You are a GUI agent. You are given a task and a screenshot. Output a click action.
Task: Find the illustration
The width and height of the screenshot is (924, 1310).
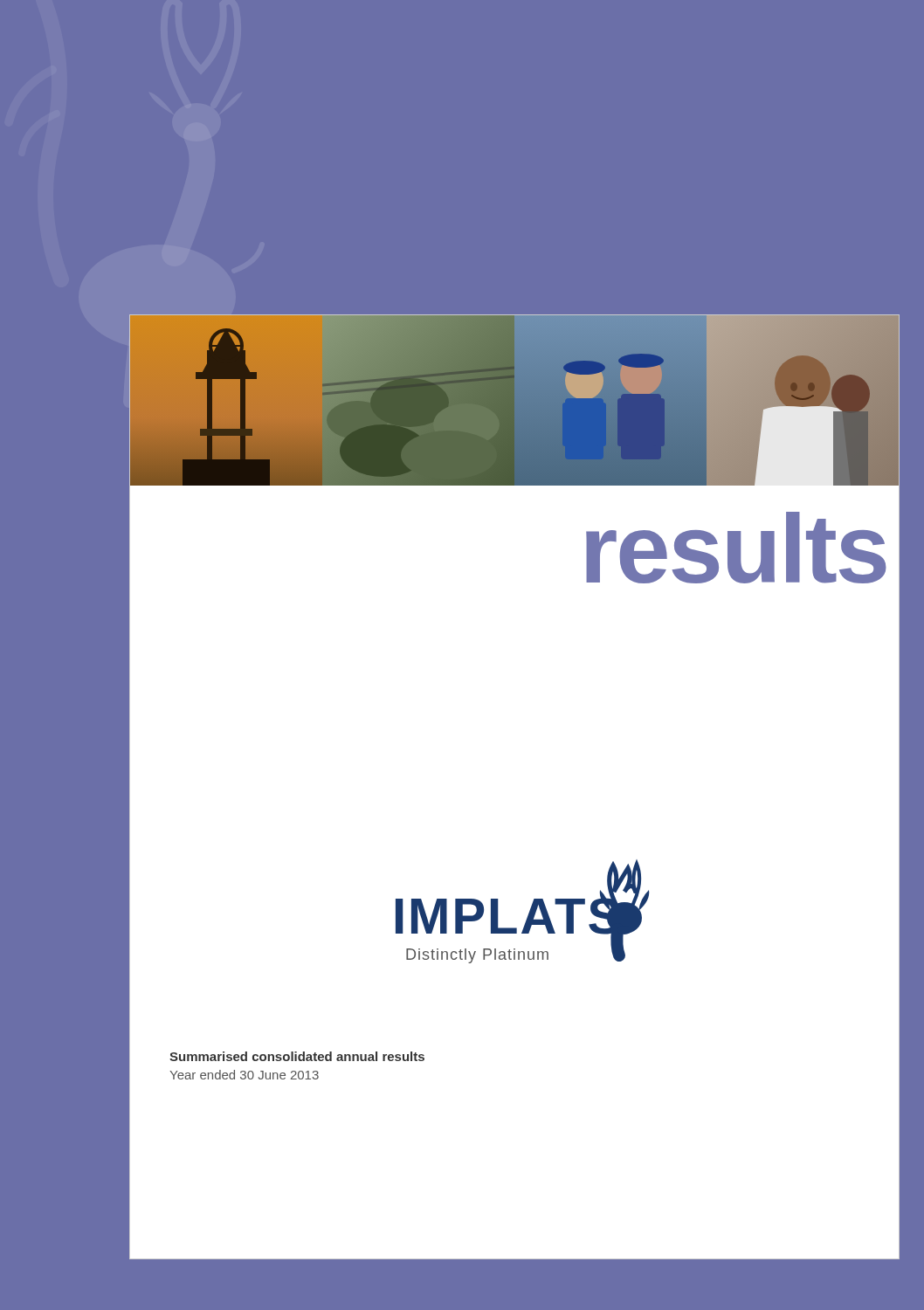183,210
